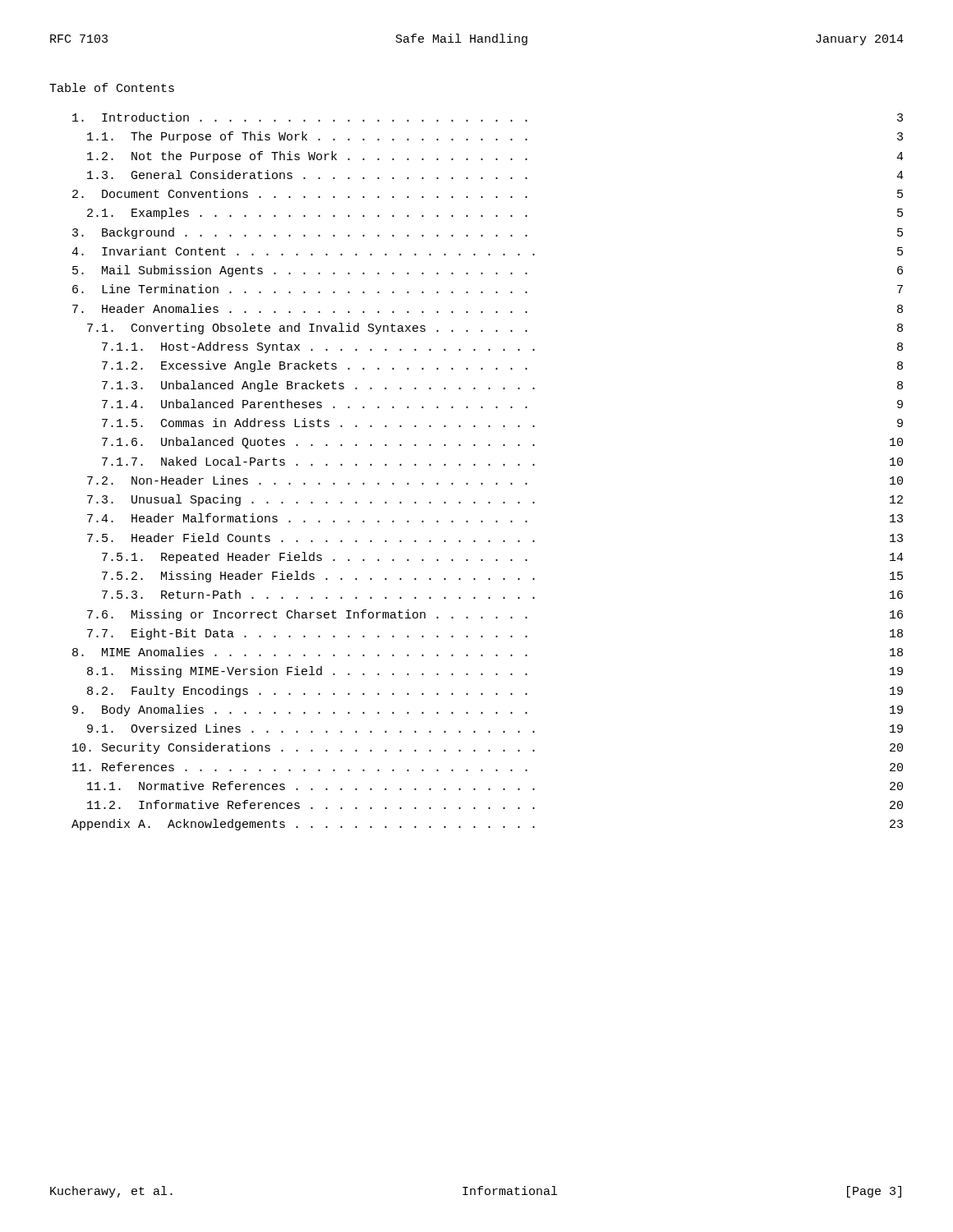Point to the region starting "7.5.2. Missing Header Fields . ."

tap(476, 577)
